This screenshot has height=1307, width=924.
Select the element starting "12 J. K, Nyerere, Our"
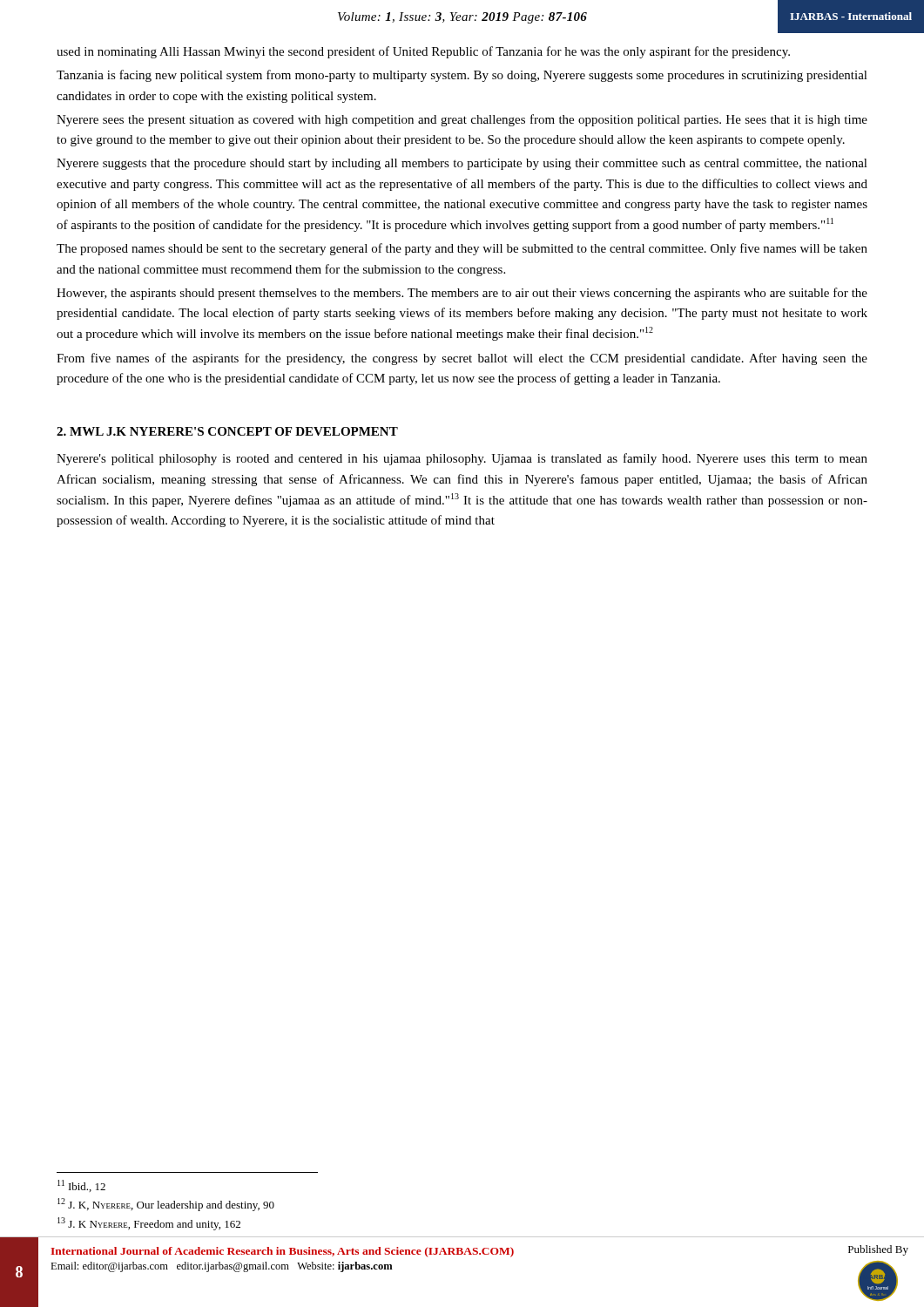click(x=187, y=1204)
